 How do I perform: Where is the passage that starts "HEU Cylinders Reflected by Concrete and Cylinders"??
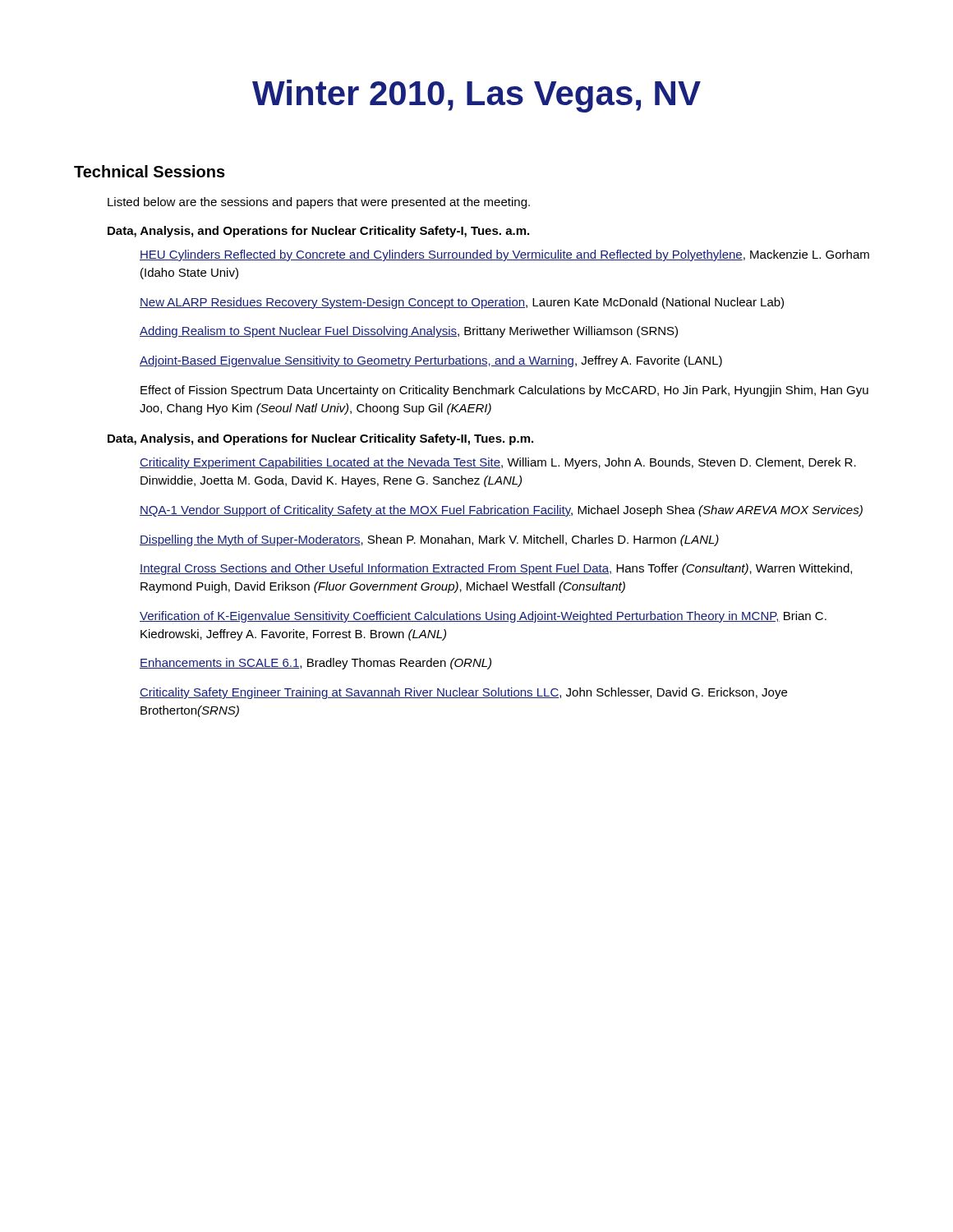505,263
